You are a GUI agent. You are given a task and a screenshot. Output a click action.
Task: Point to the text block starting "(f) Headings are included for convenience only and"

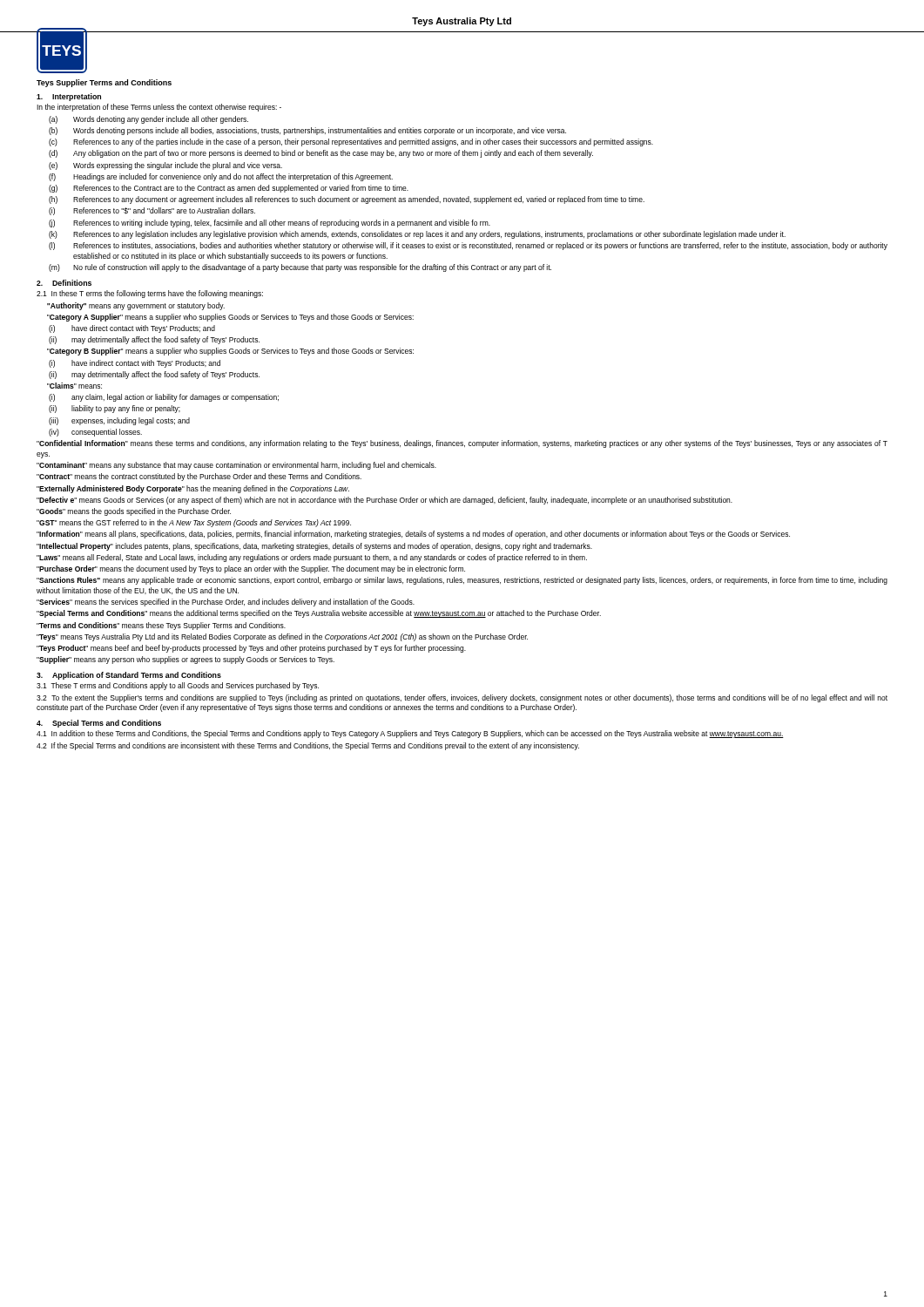(x=221, y=177)
